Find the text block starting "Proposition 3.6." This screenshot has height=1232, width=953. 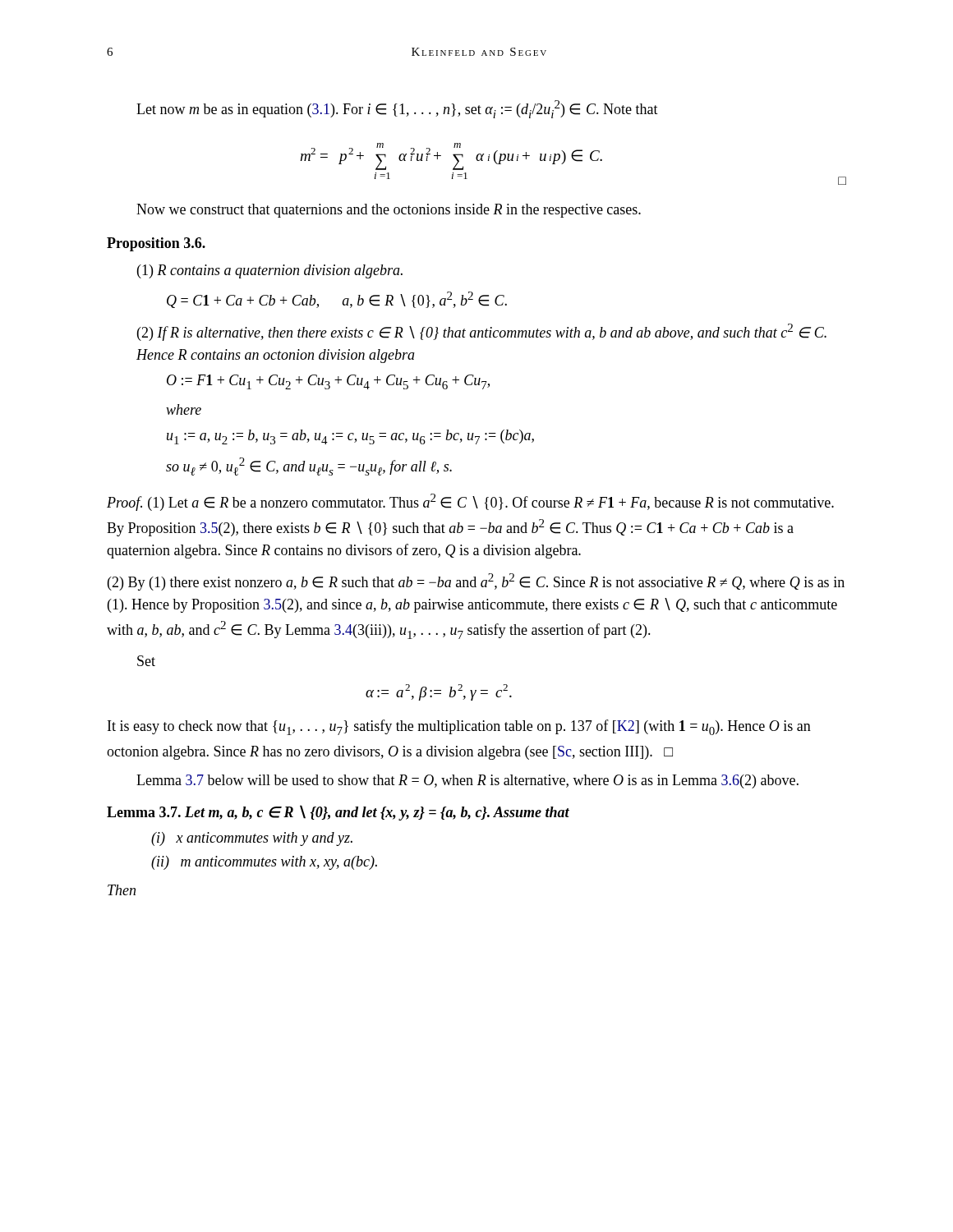[x=156, y=243]
